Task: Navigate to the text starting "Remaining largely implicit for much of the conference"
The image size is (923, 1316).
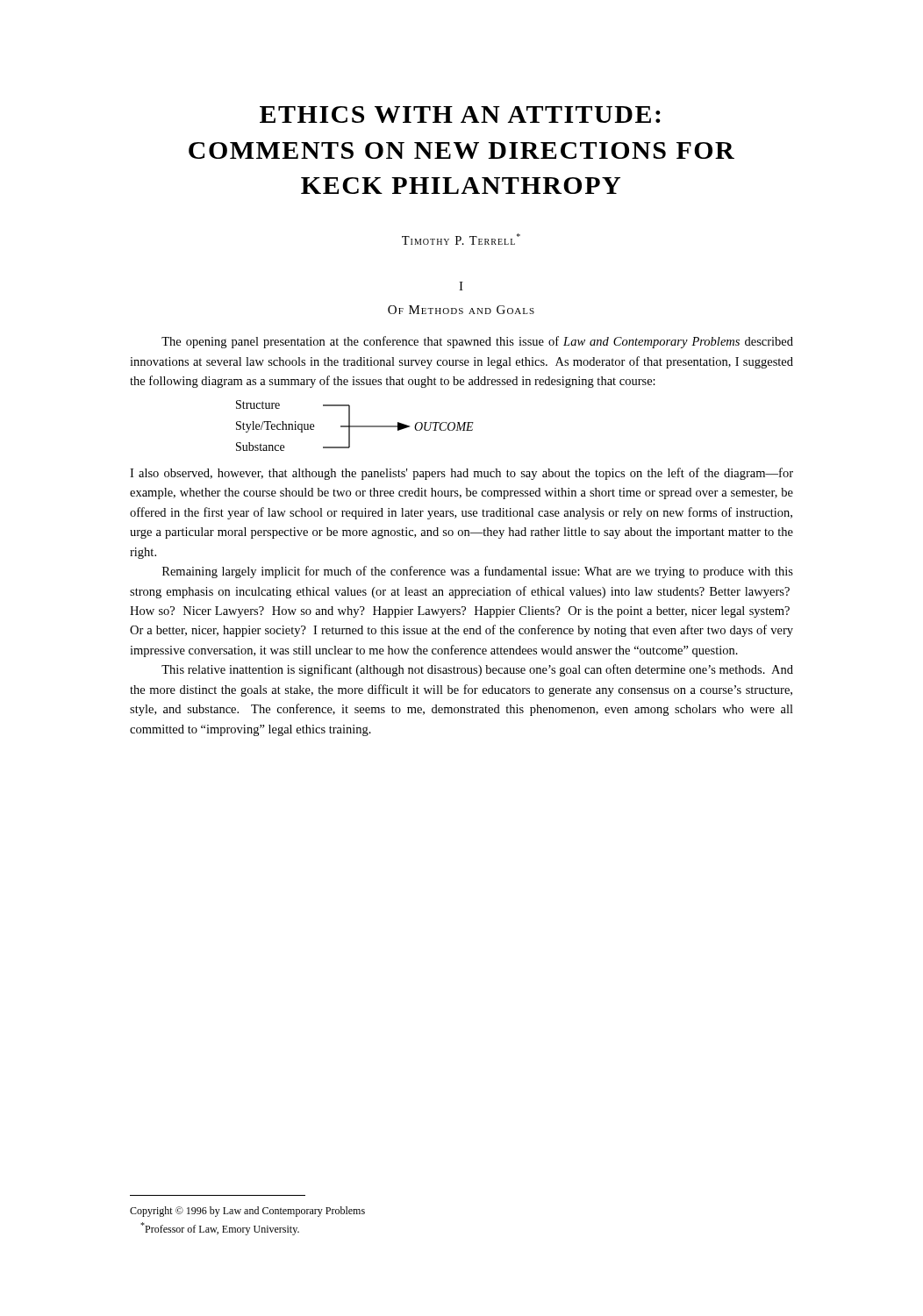Action: point(462,611)
